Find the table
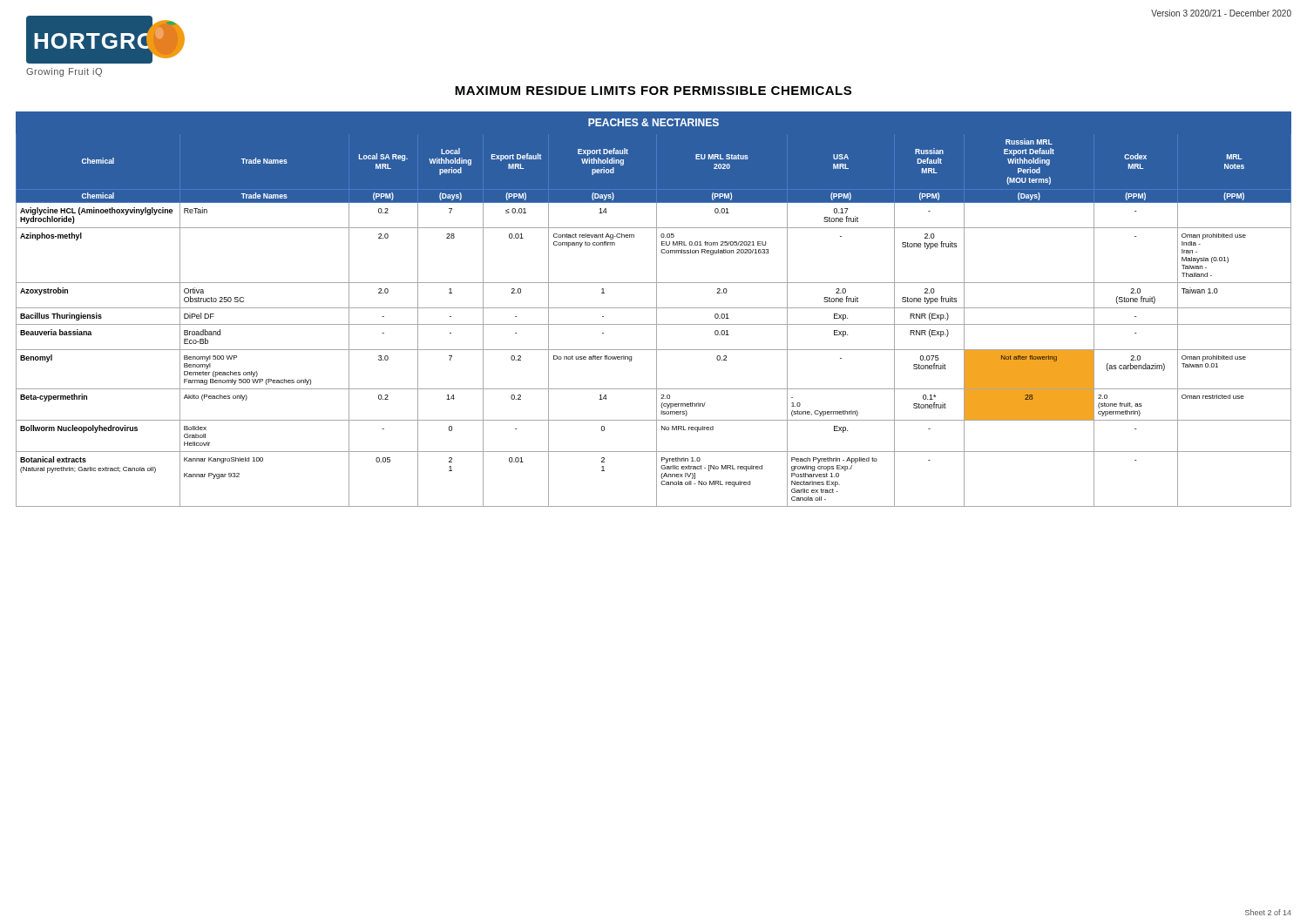The height and width of the screenshot is (924, 1307). [654, 506]
